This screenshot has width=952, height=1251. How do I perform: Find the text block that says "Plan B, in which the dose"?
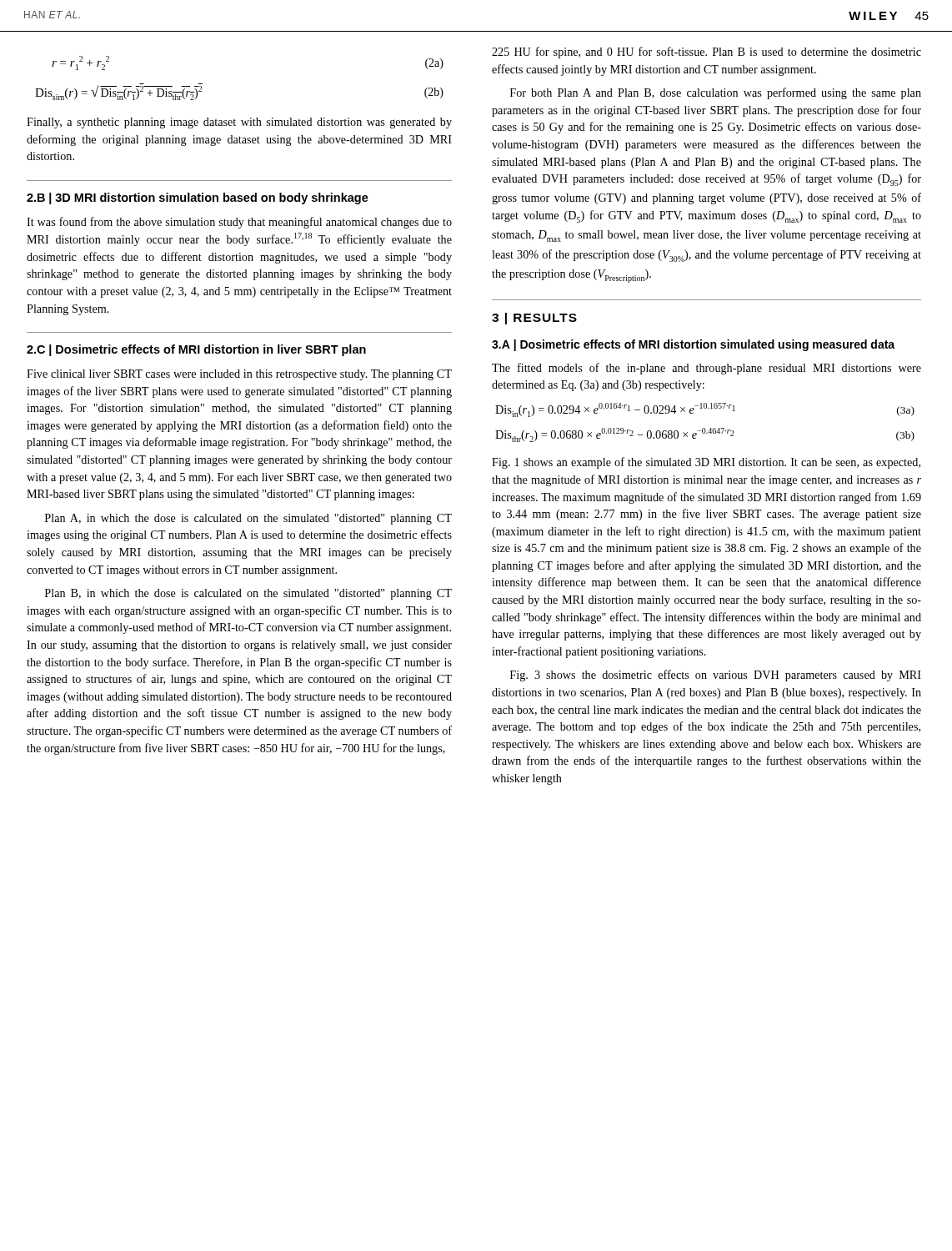(239, 671)
